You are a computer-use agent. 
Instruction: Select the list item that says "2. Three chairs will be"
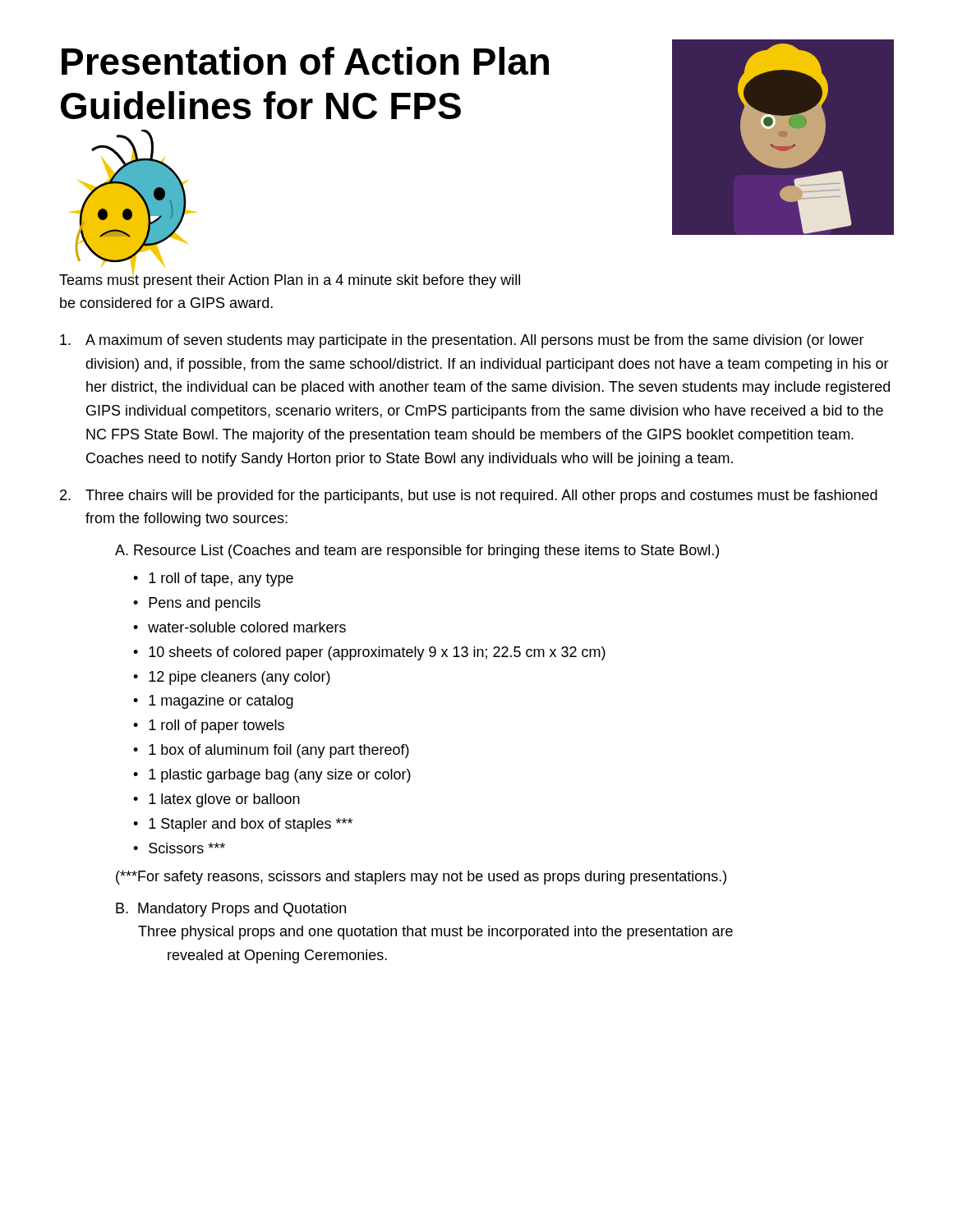tap(476, 507)
